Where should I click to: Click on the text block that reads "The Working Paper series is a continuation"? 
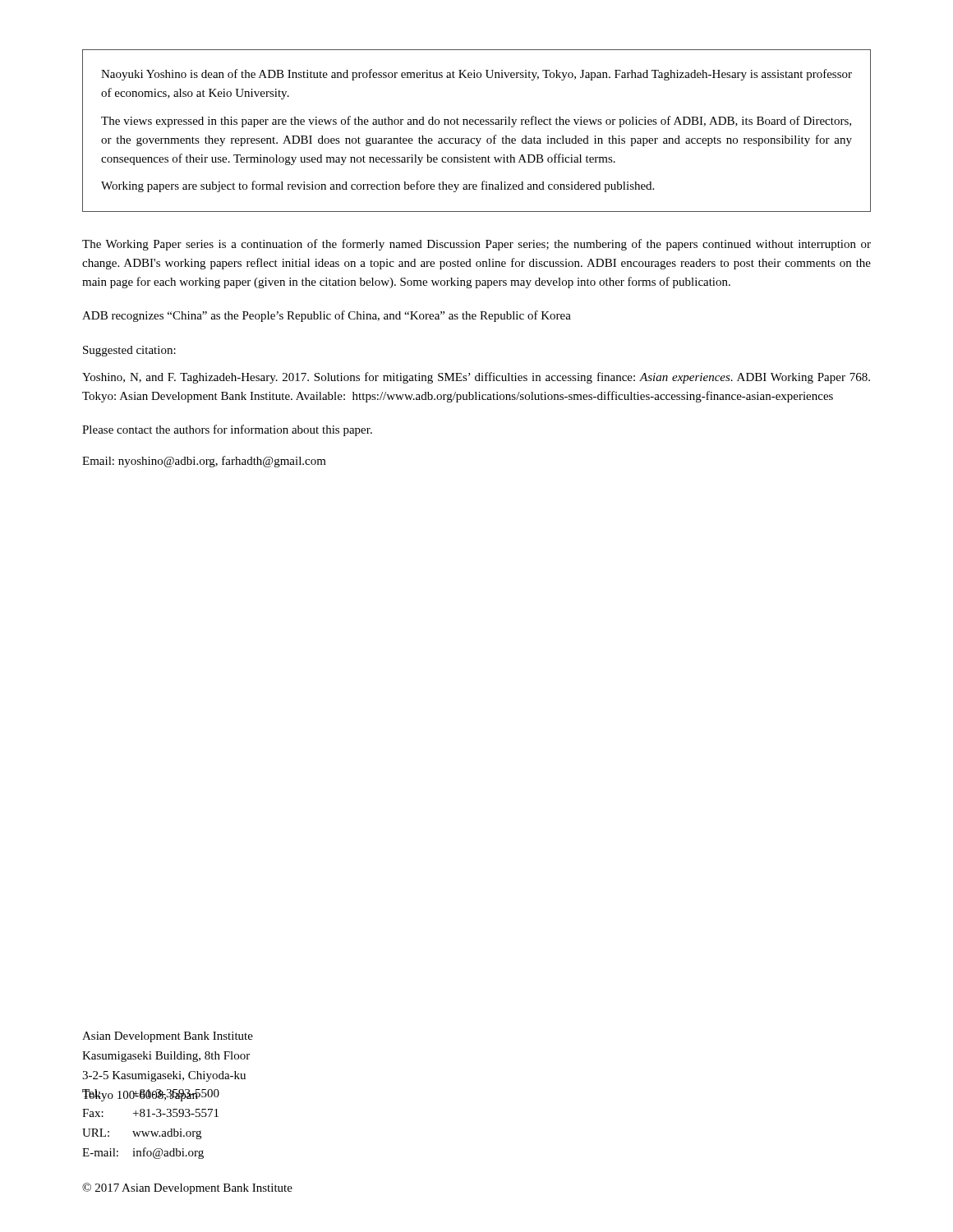click(x=476, y=263)
